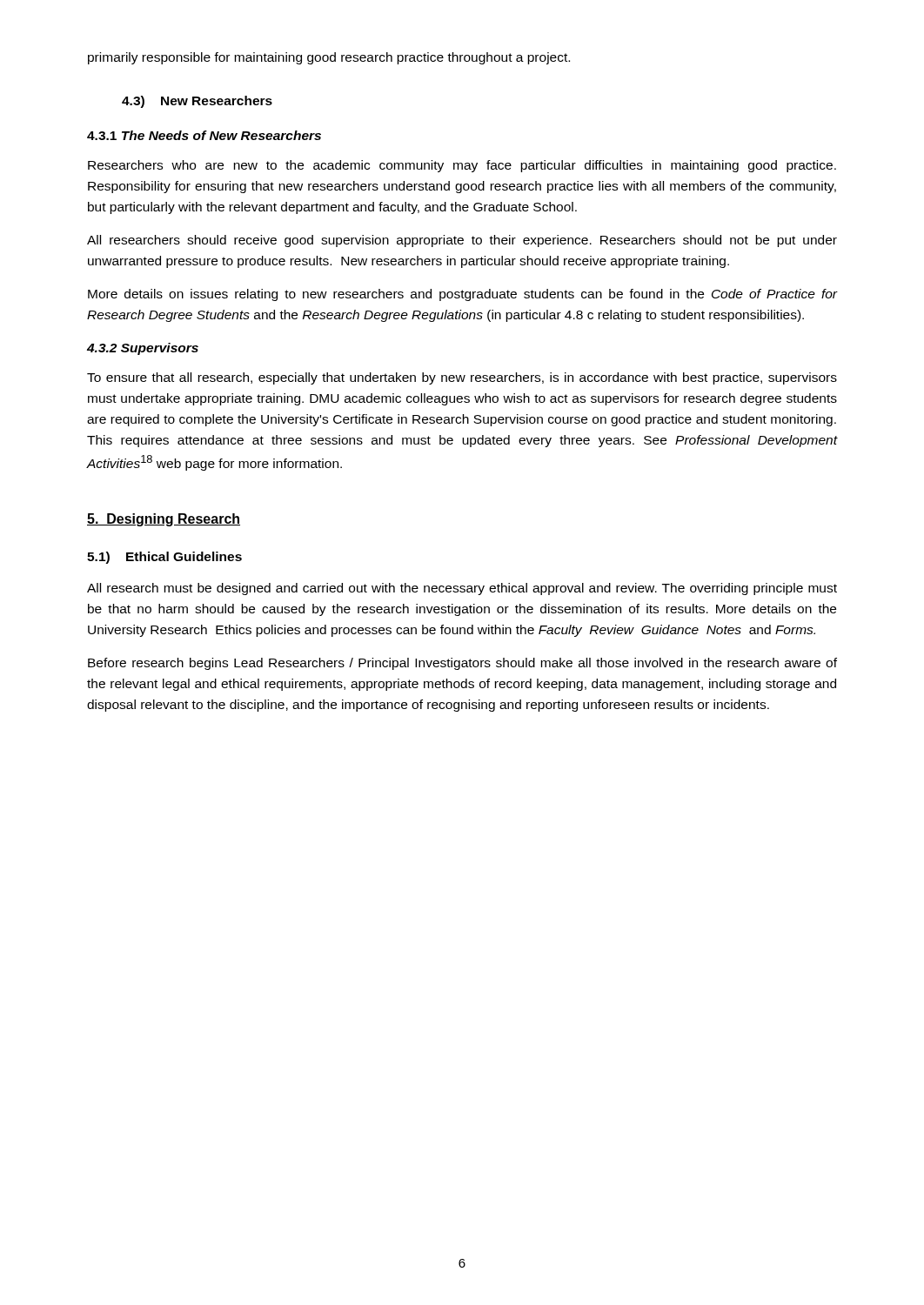Click on the section header that says "5. Designing Research"
This screenshot has width=924, height=1305.
click(164, 520)
